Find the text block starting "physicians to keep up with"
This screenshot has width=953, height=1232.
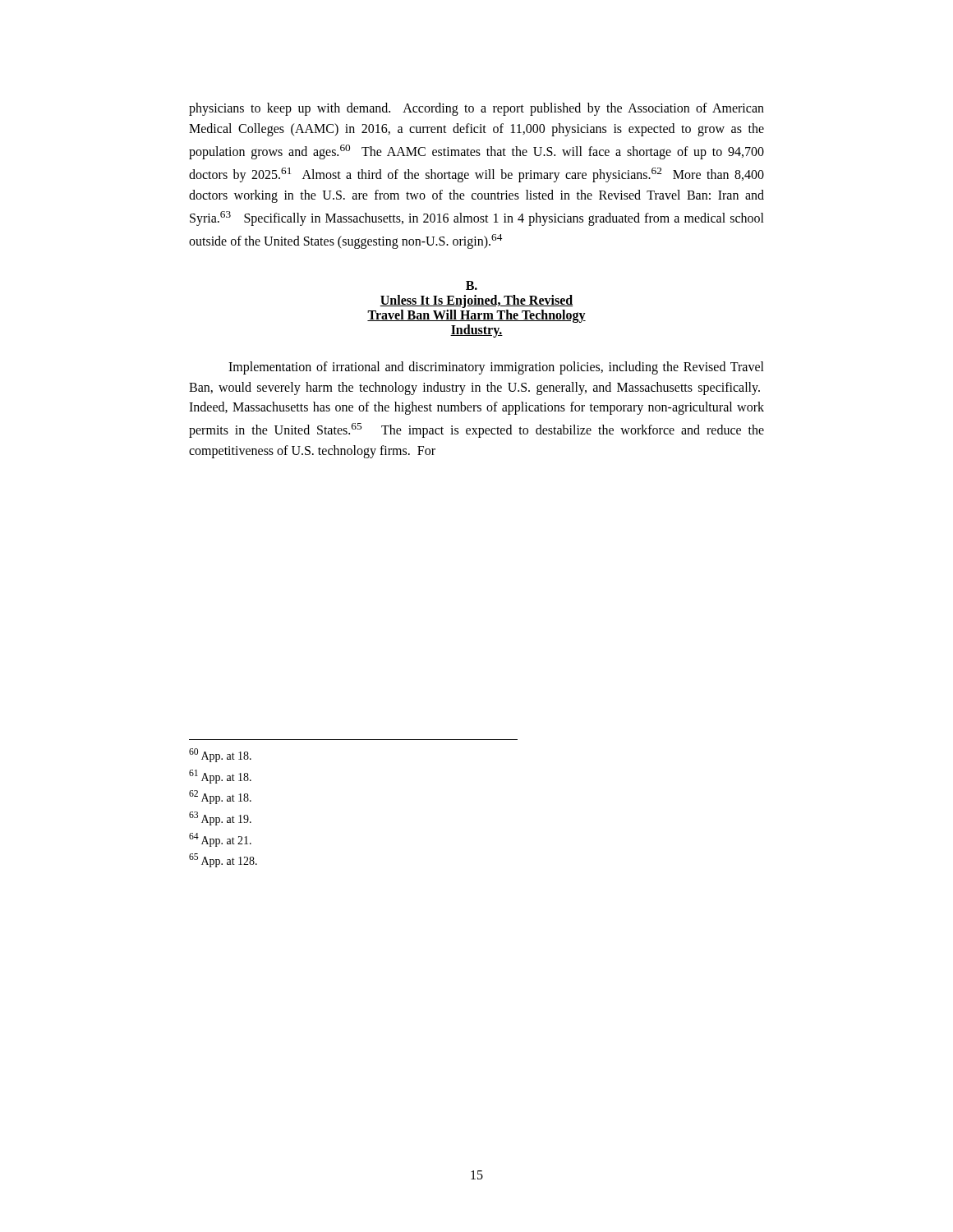coord(476,175)
